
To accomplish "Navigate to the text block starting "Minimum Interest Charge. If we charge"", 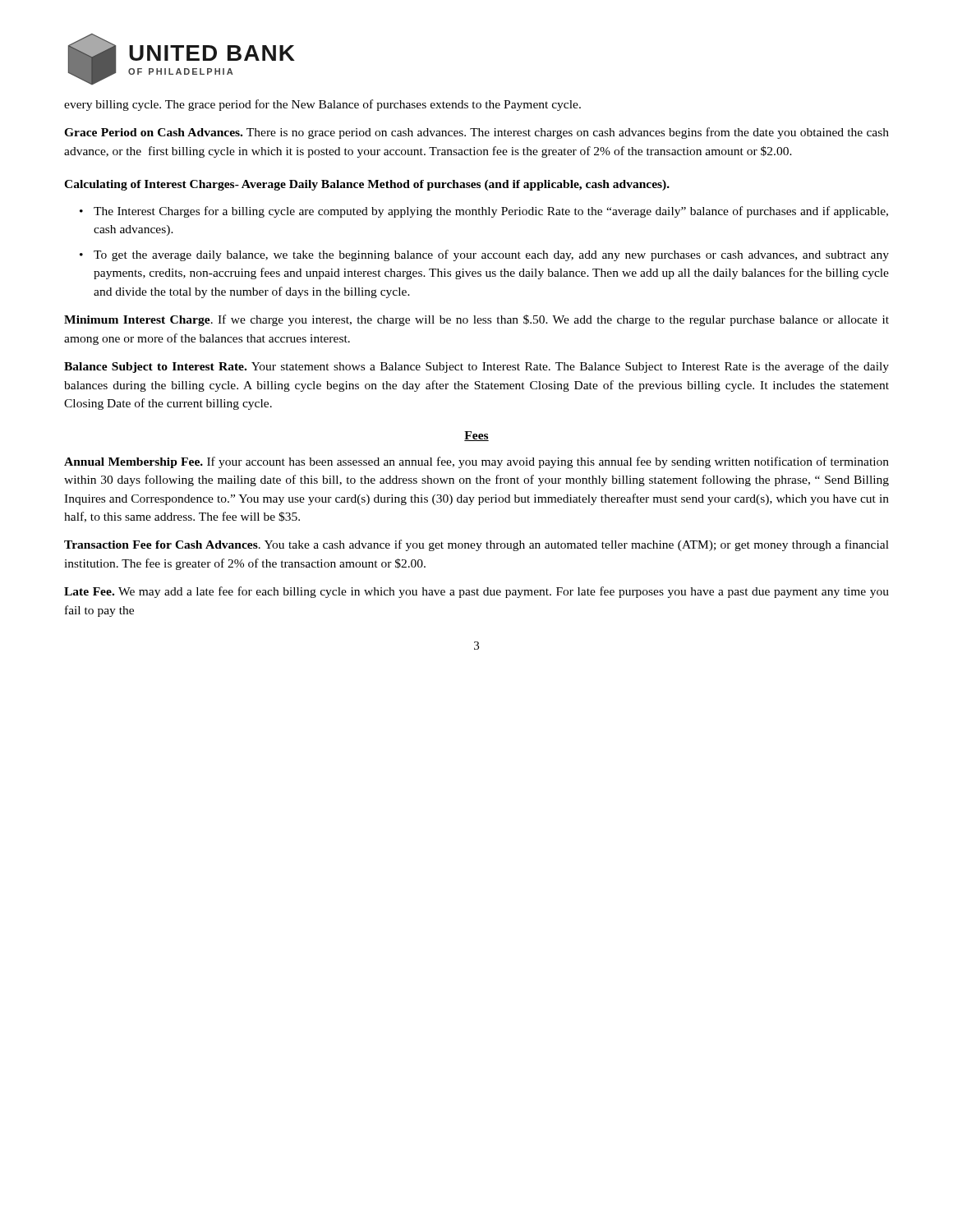I will [476, 329].
